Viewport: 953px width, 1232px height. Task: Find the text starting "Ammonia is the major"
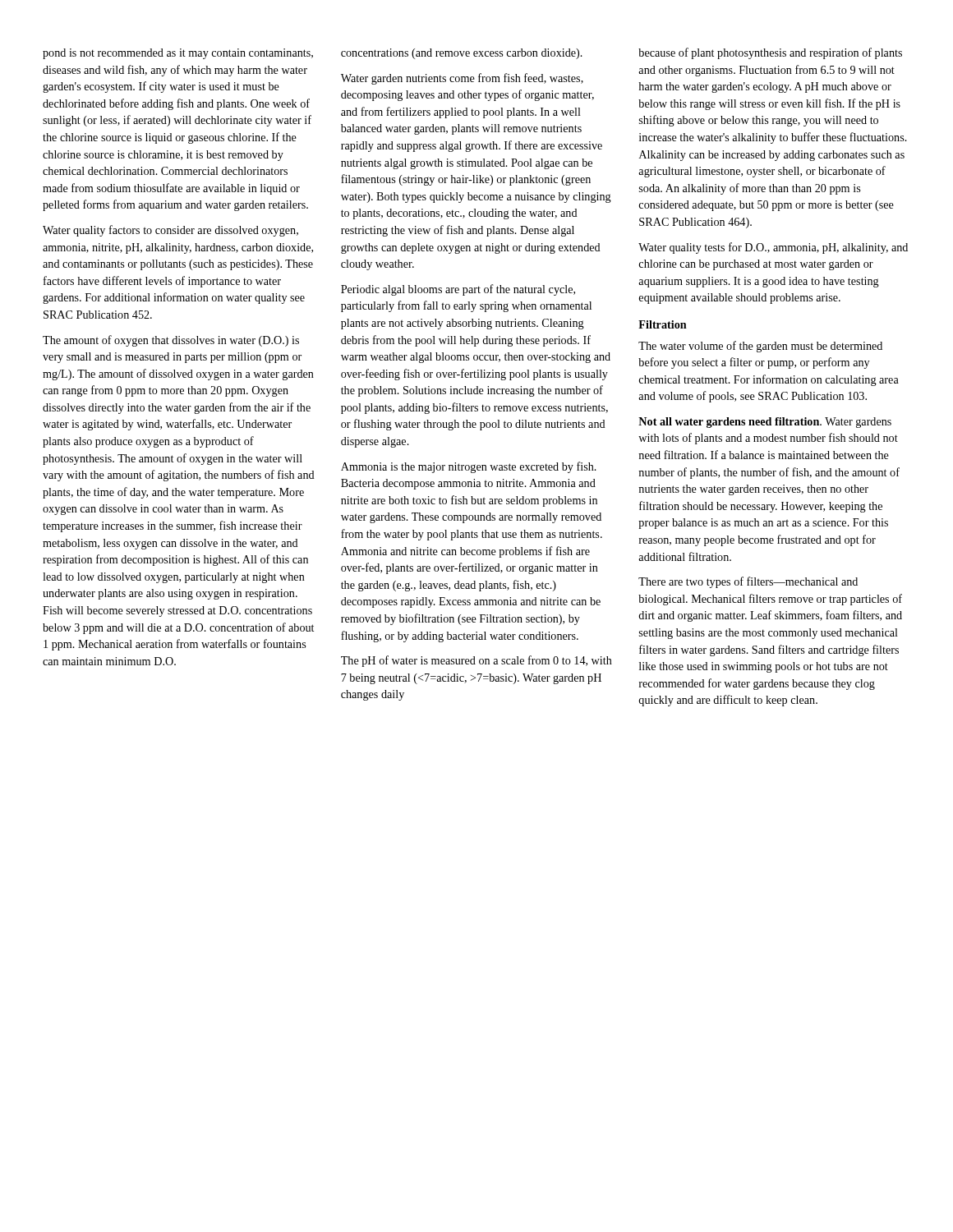tap(472, 551)
